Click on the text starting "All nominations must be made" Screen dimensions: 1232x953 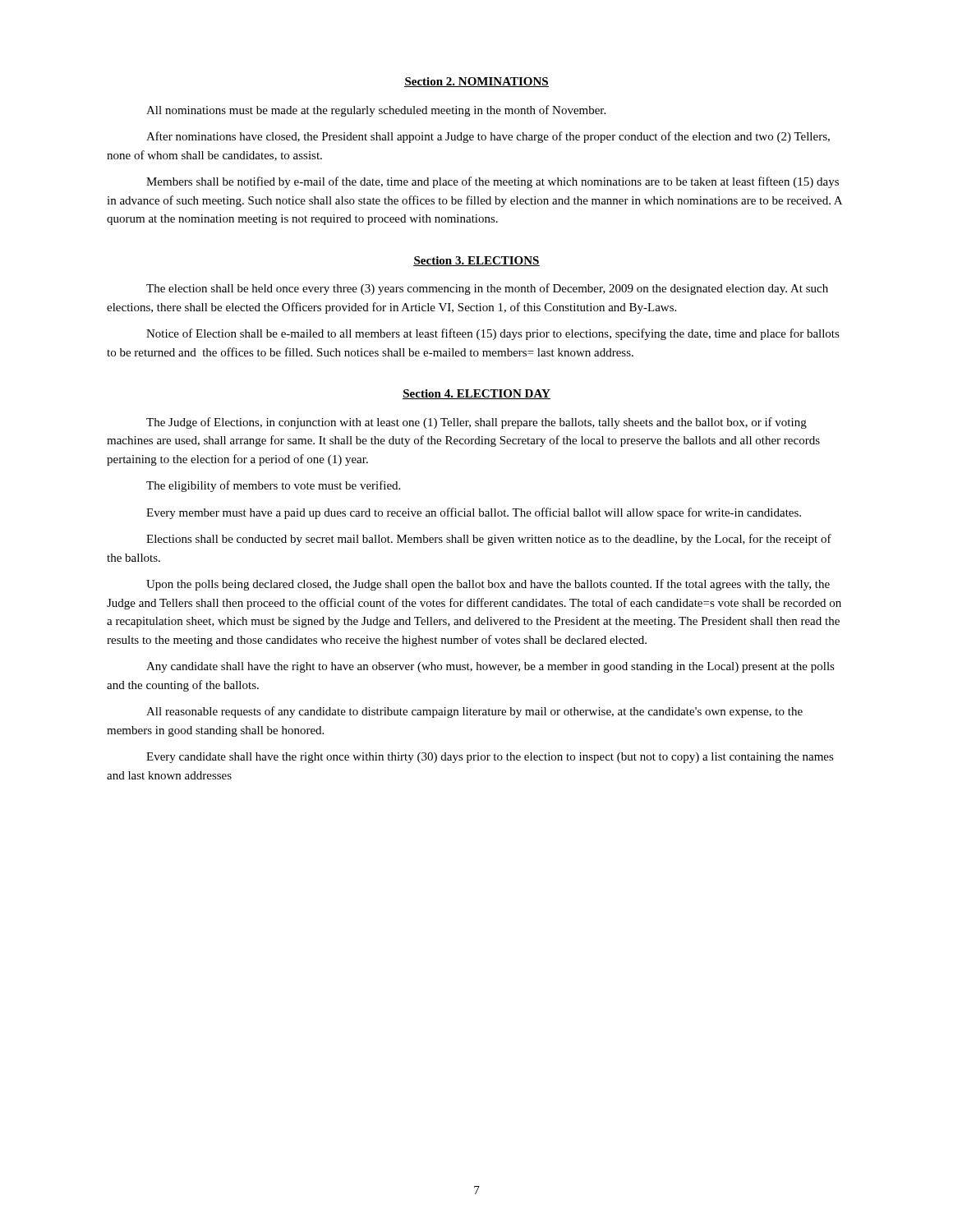point(376,110)
